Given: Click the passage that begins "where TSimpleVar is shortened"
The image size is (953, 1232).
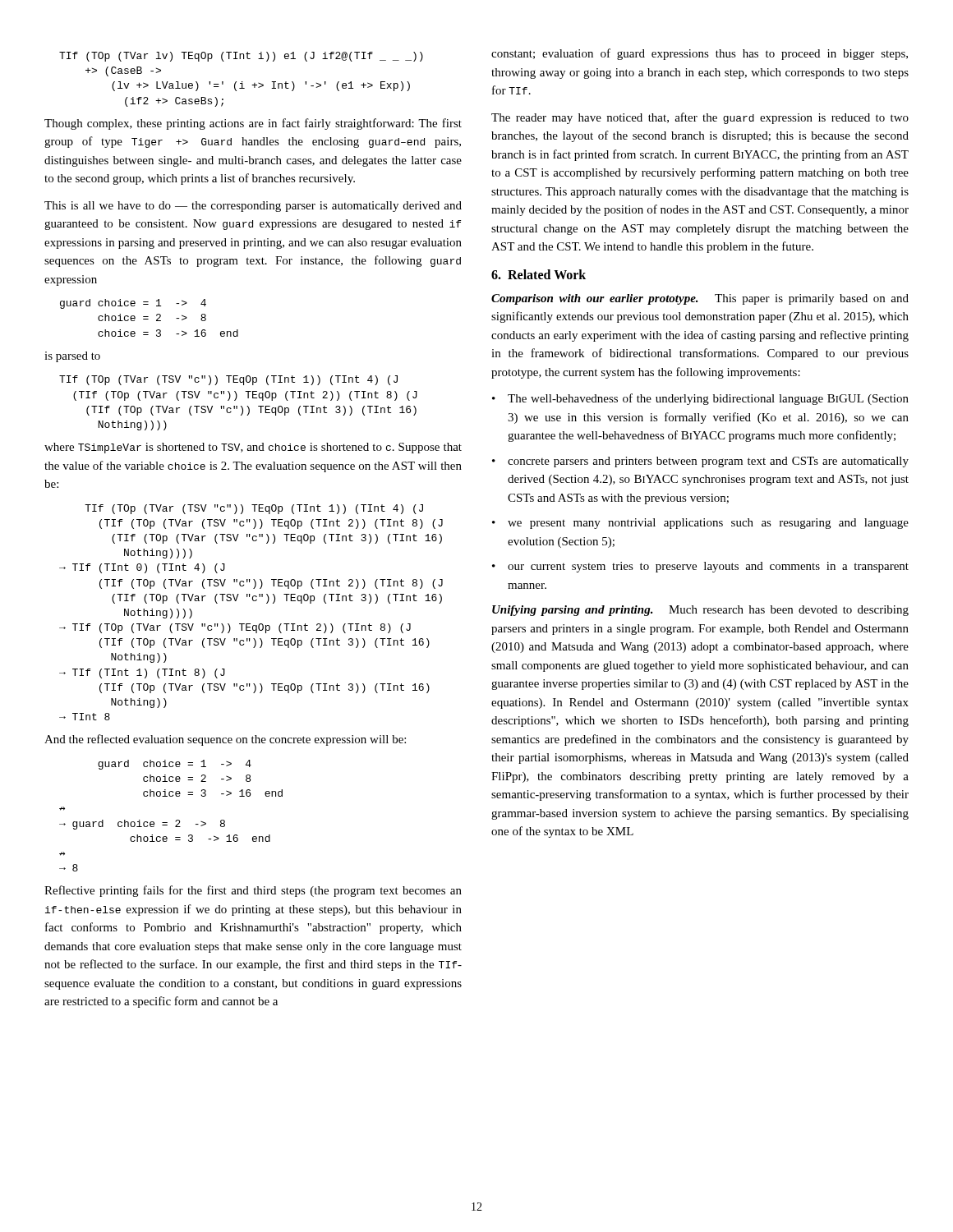Looking at the screenshot, I should tap(253, 466).
